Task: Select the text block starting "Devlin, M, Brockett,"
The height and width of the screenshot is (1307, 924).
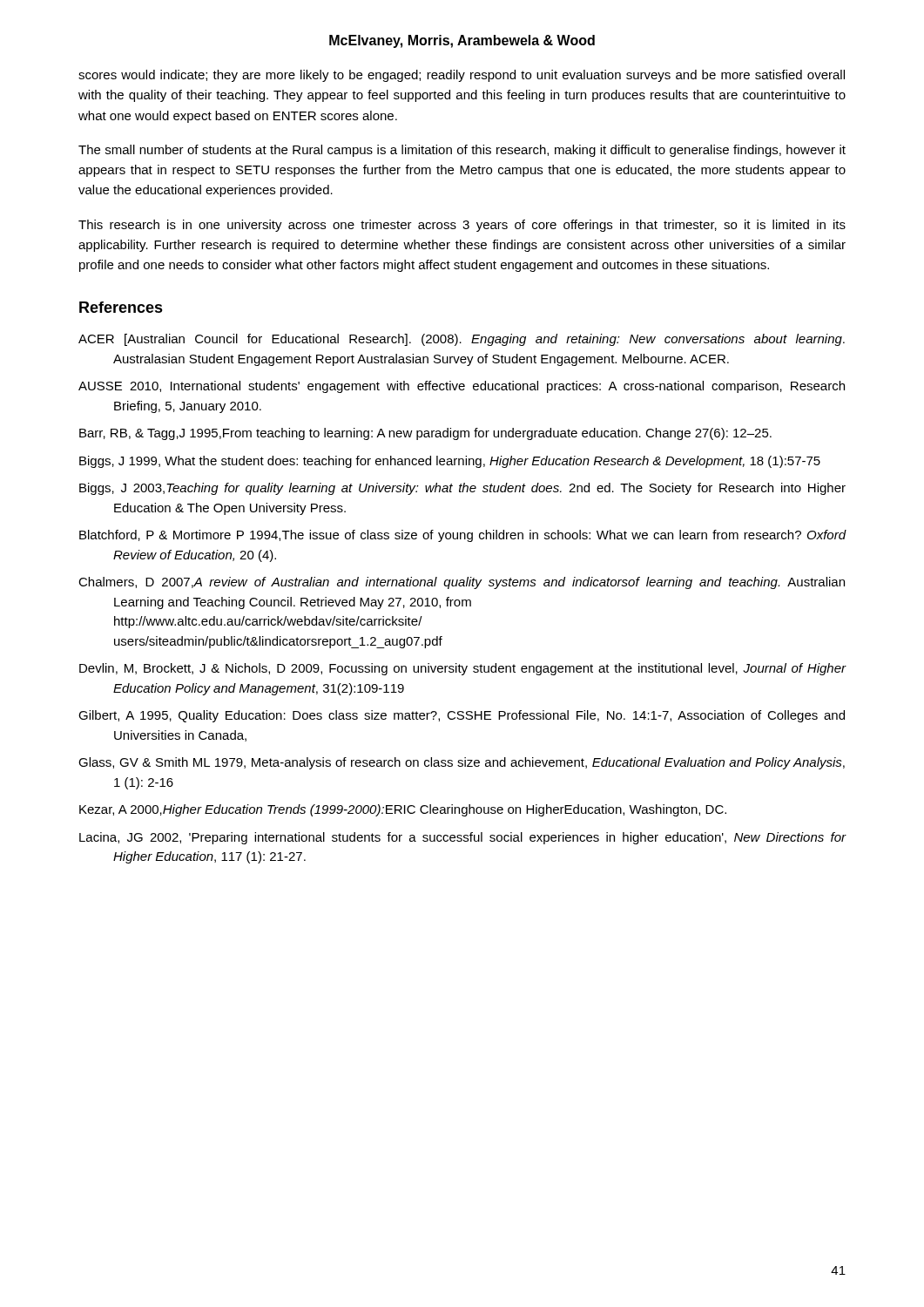Action: pos(462,678)
